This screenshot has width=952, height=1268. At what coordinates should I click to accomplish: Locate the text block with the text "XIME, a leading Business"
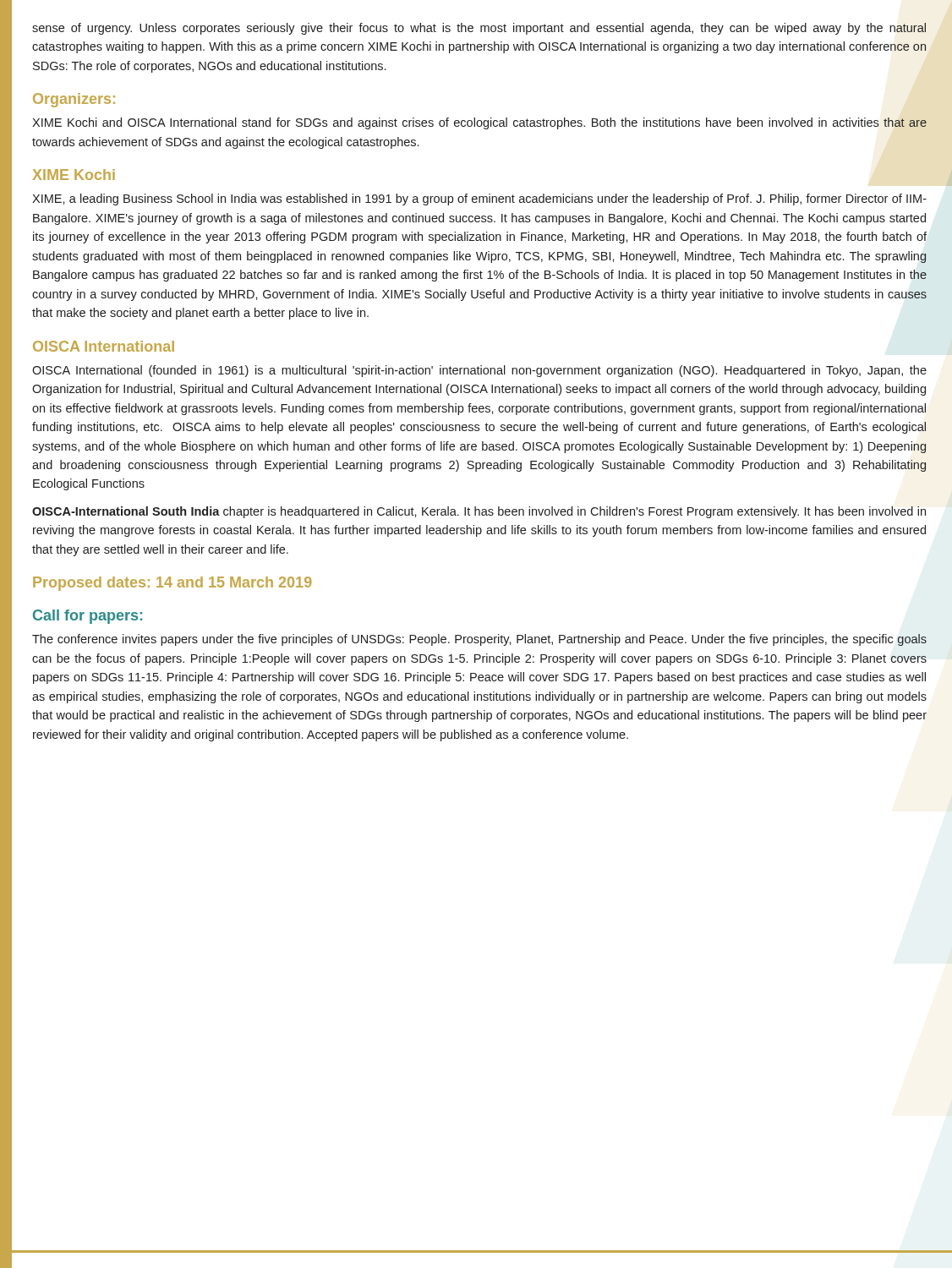click(x=479, y=256)
